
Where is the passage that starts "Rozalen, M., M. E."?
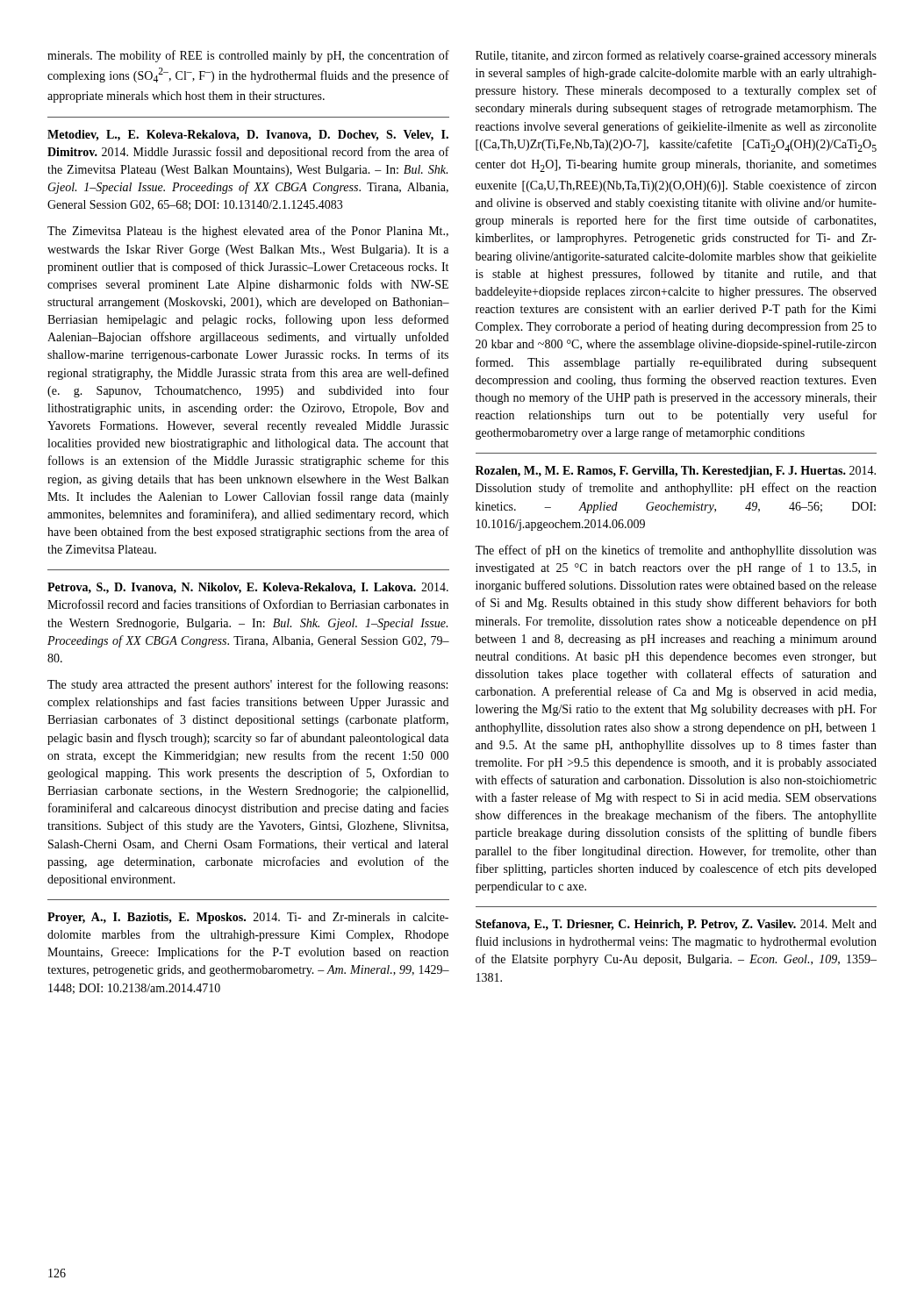pos(676,498)
